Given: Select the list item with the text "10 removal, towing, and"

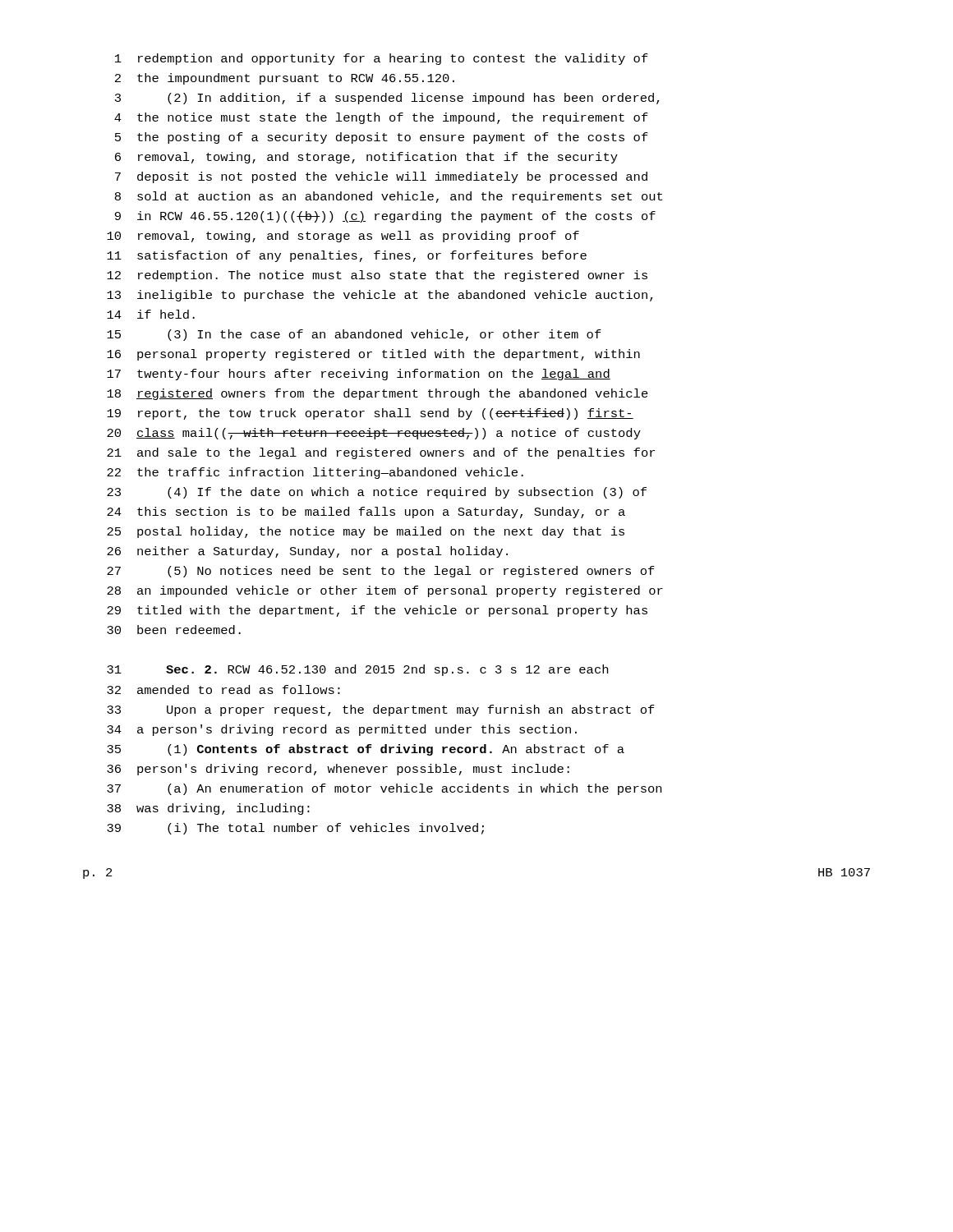Looking at the screenshot, I should coord(476,237).
